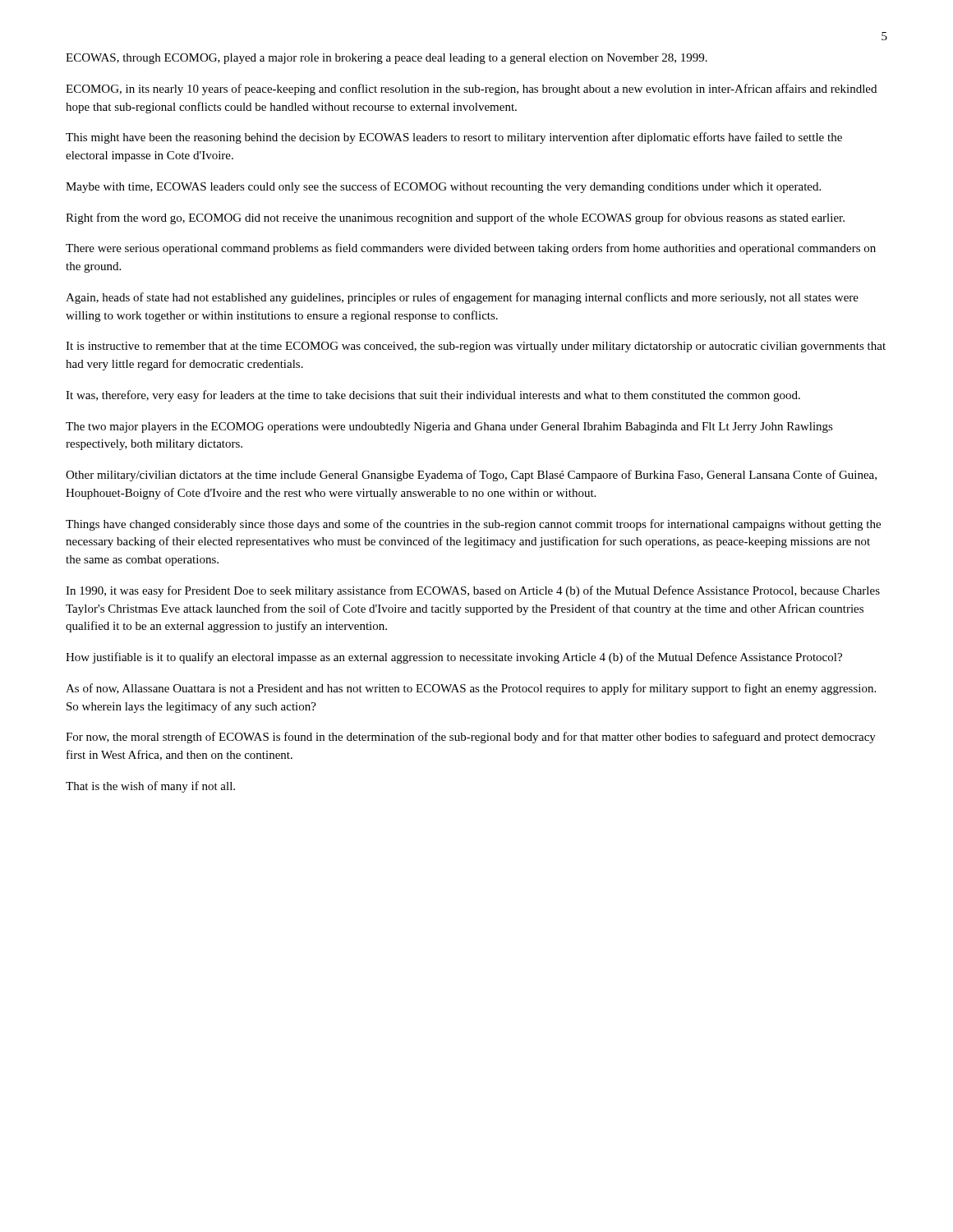Where is the passage that starts "Right from the word go, ECOMOG did"?
Viewport: 953px width, 1232px height.
[456, 217]
